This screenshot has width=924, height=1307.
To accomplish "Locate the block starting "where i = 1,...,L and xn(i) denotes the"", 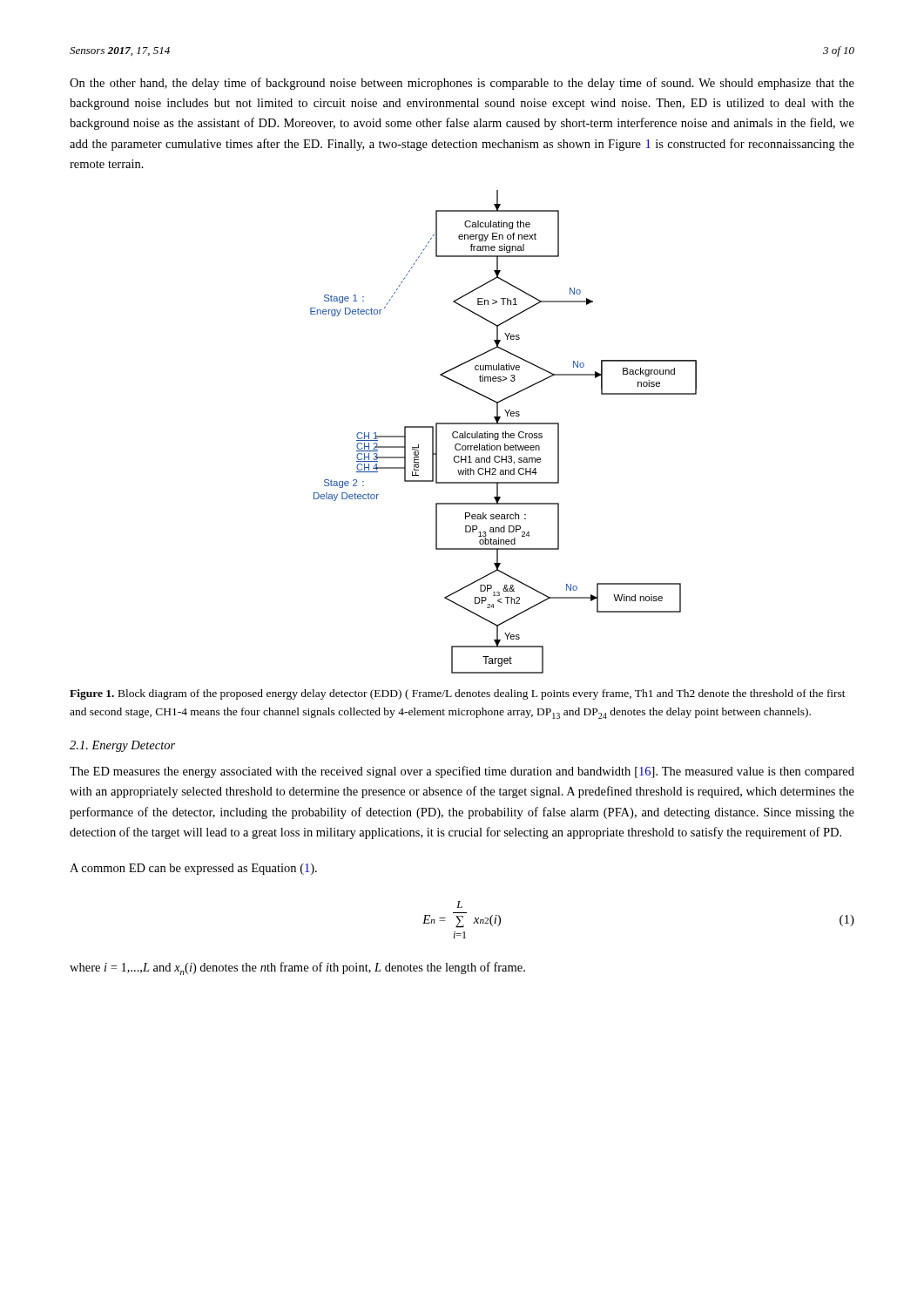I will (x=298, y=969).
